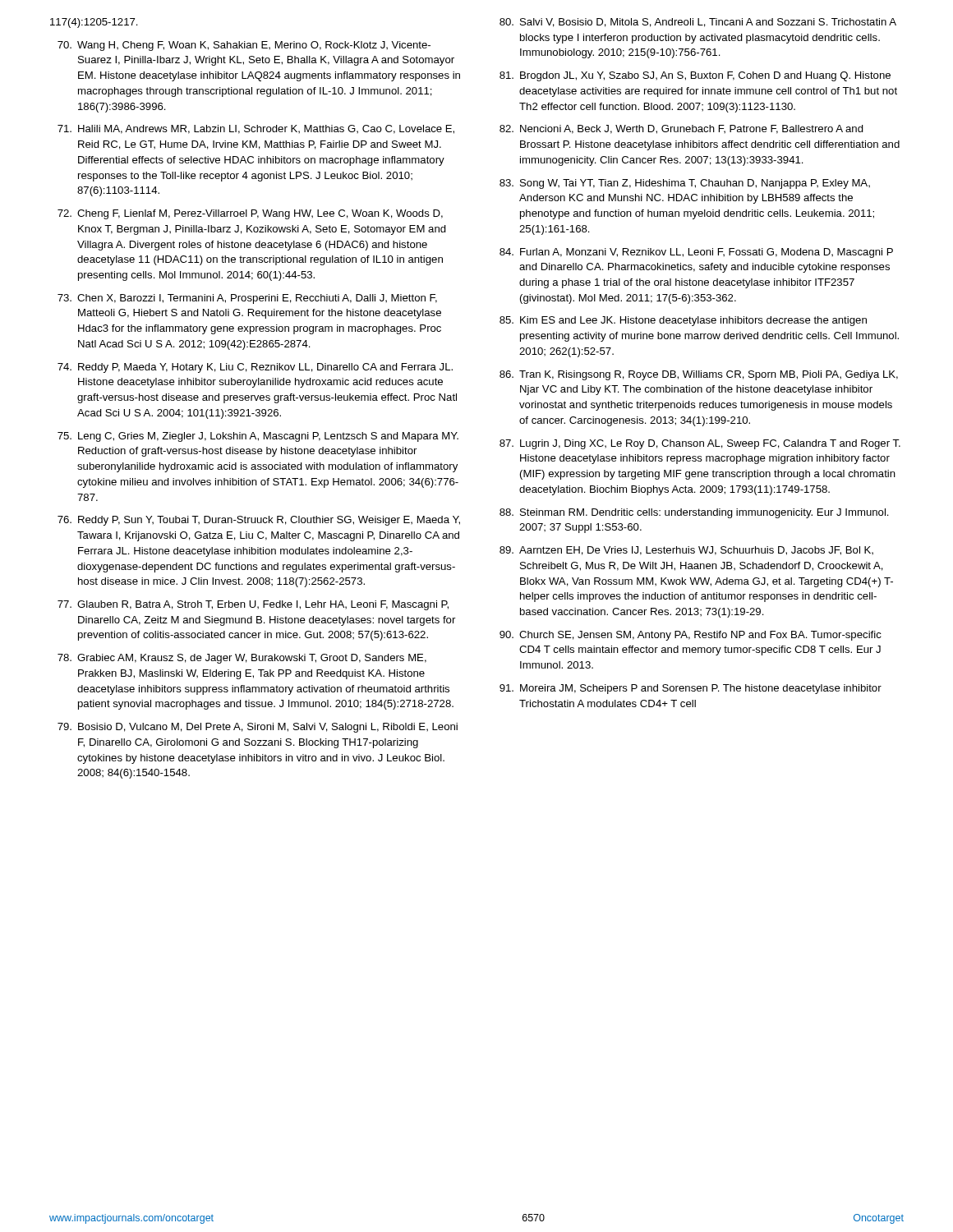This screenshot has width=953, height=1232.
Task: Point to the region starting "78. Grabiec AM, Krausz"
Action: click(x=255, y=681)
